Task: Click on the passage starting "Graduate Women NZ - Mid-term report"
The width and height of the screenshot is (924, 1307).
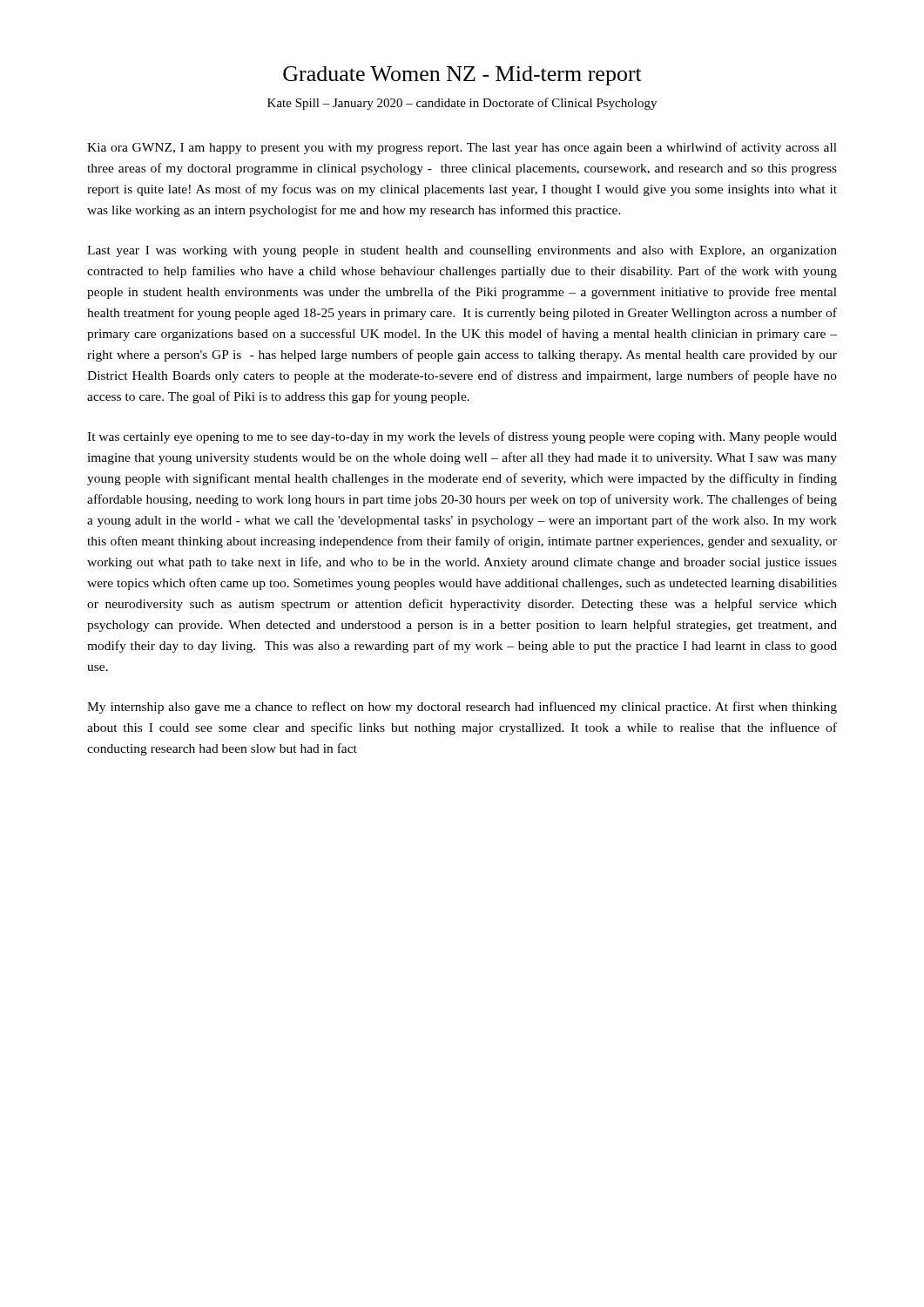Action: [462, 74]
